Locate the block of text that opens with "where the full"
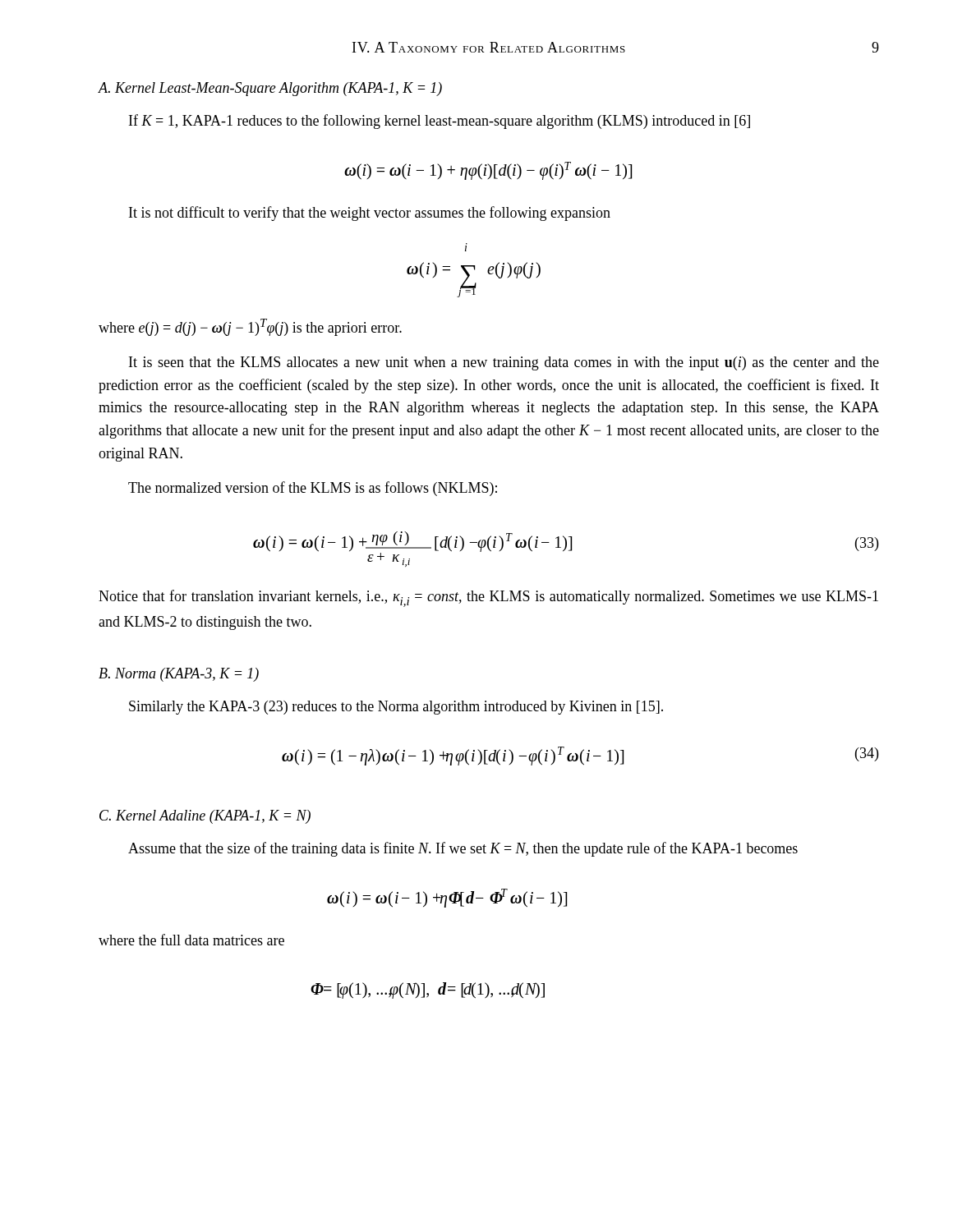953x1232 pixels. point(192,940)
